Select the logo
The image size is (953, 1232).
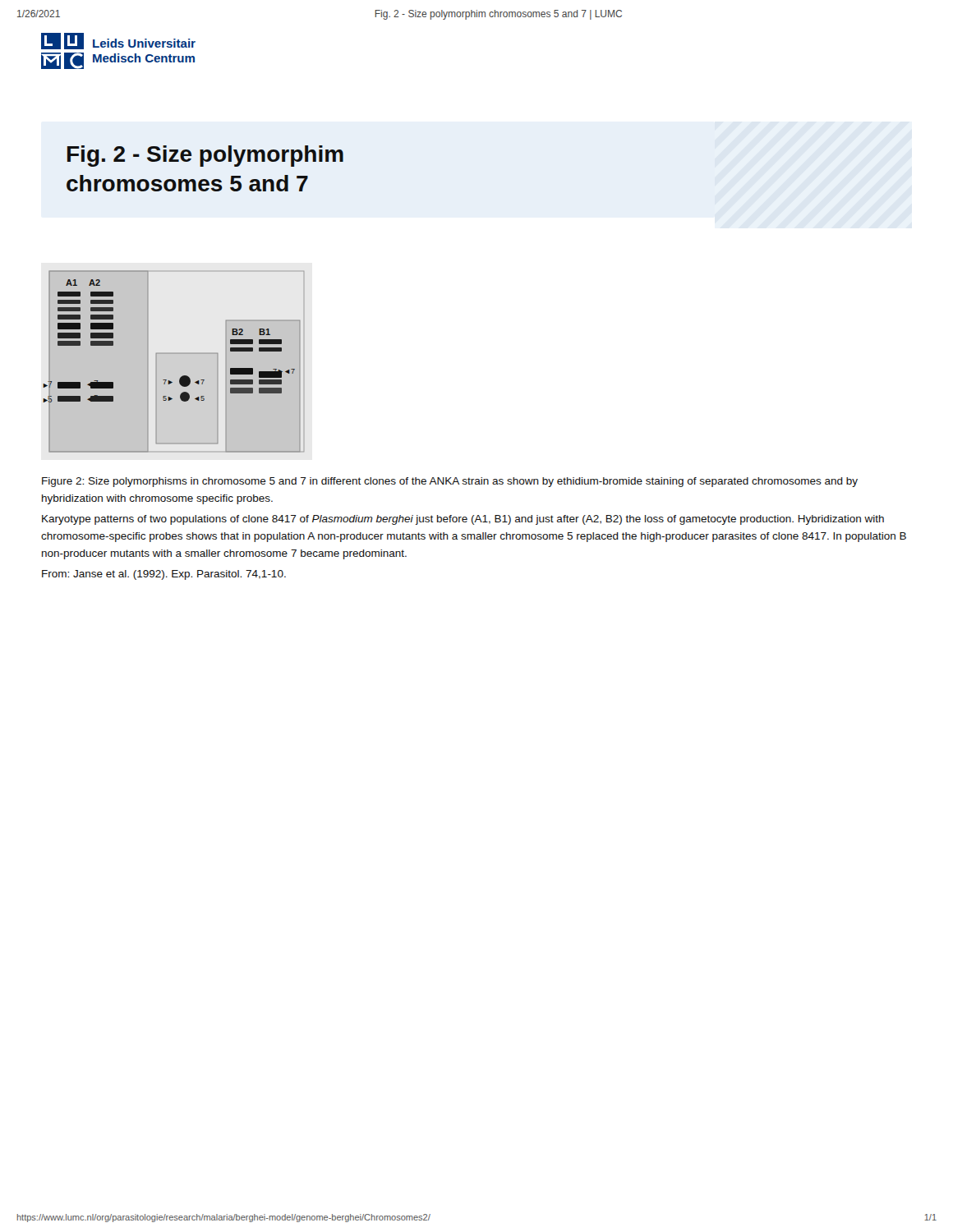(118, 51)
